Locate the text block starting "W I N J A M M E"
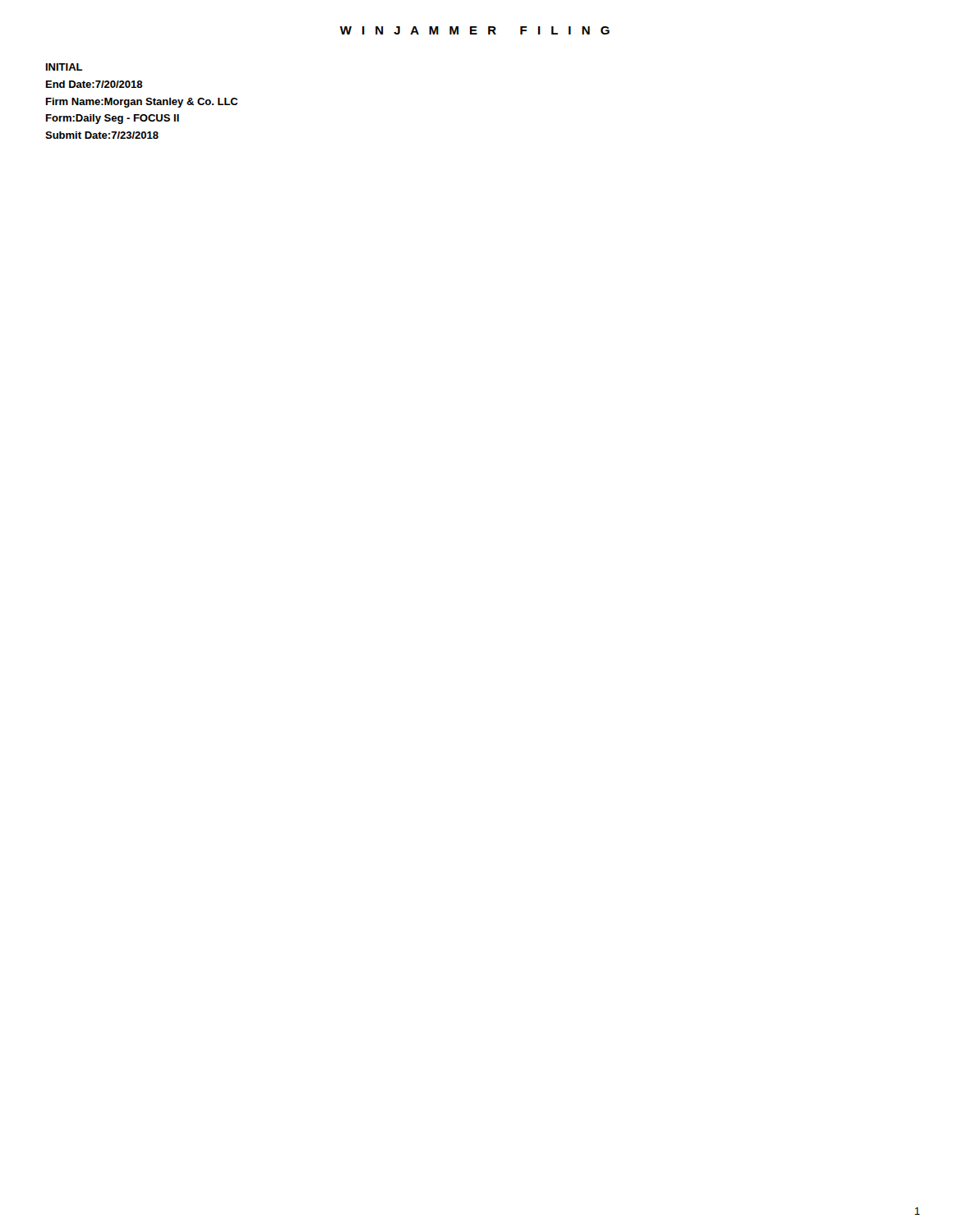 coord(476,30)
